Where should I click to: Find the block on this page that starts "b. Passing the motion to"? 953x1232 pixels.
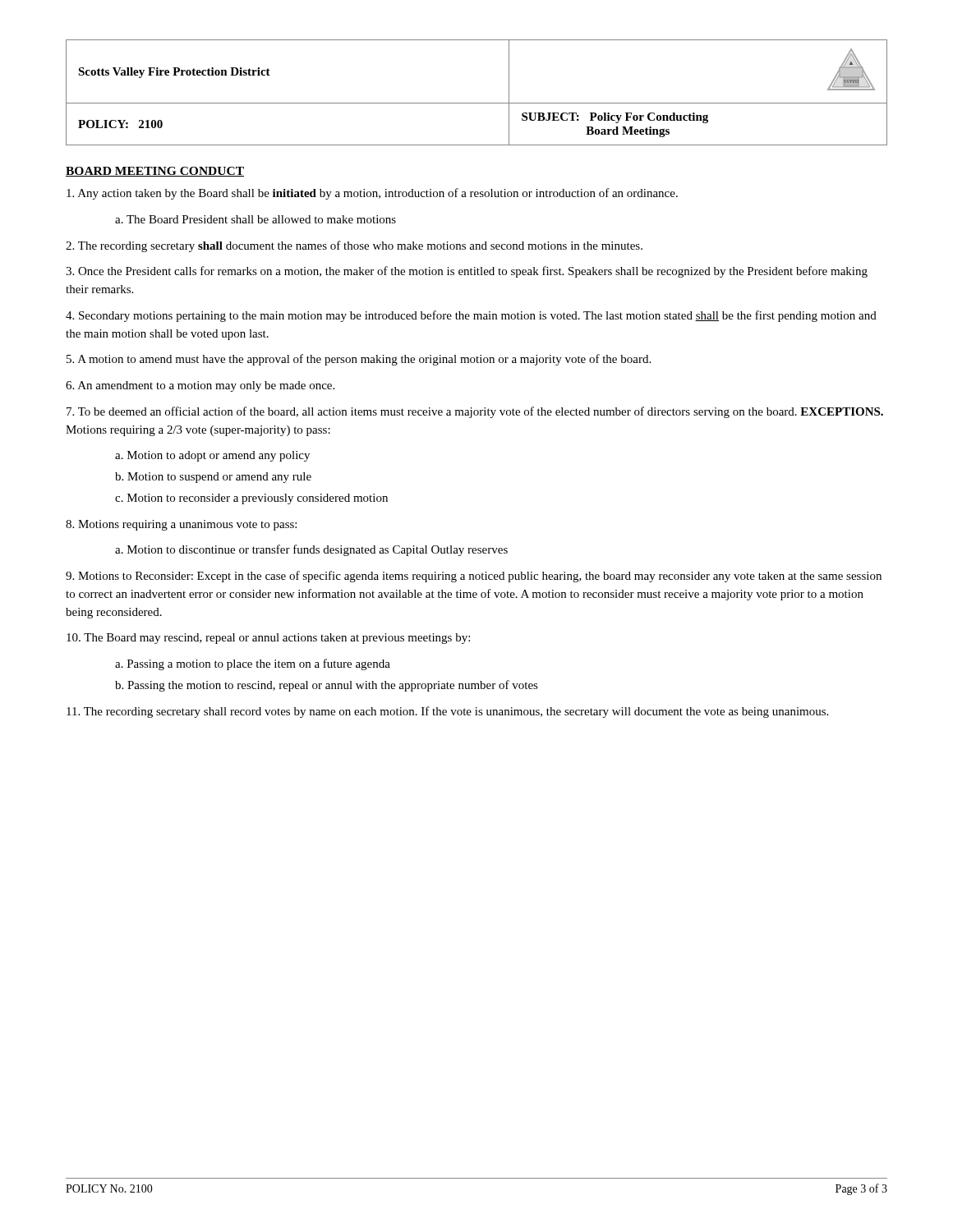(x=327, y=685)
